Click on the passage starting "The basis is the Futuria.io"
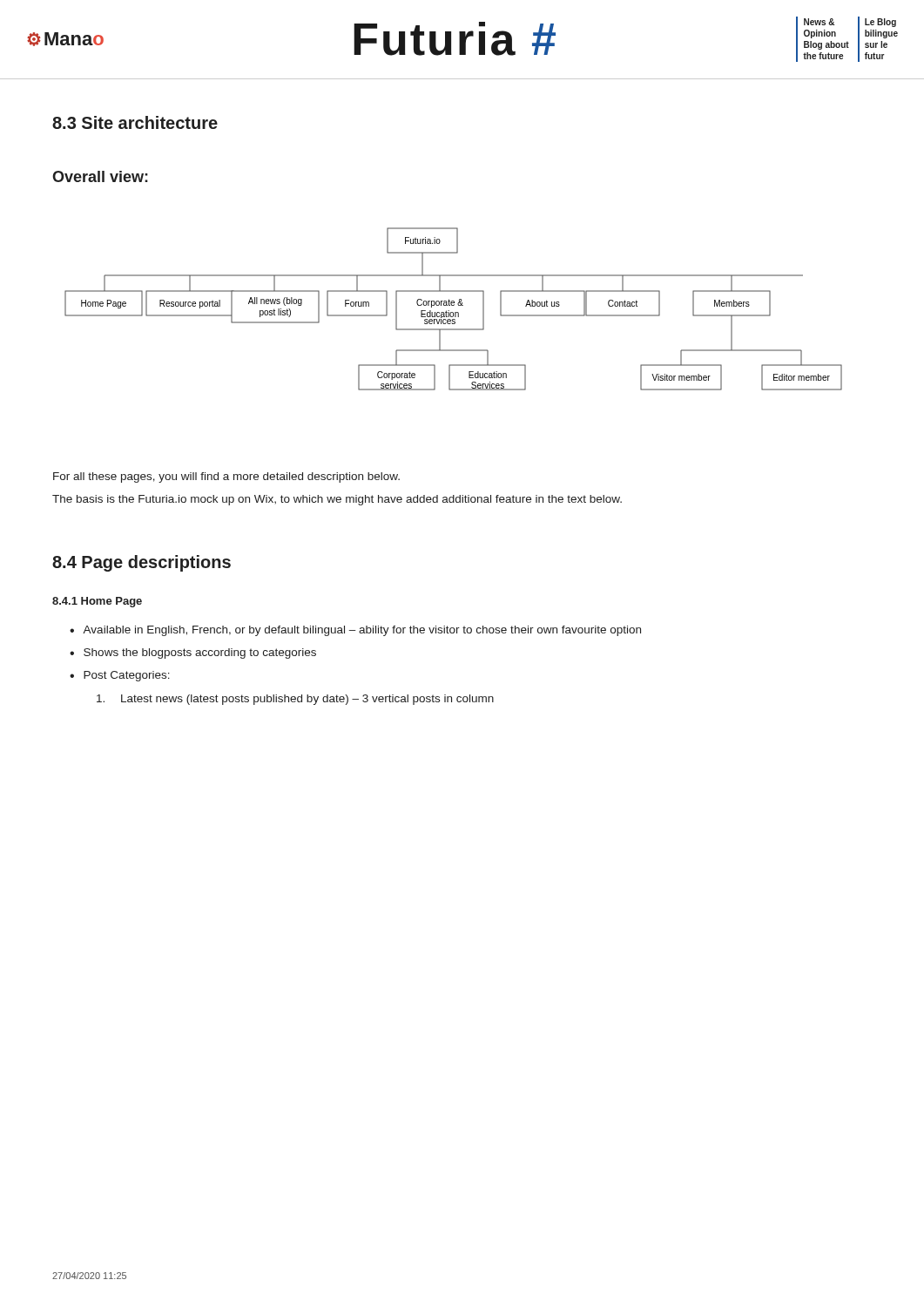This screenshot has width=924, height=1307. pyautogui.click(x=338, y=499)
